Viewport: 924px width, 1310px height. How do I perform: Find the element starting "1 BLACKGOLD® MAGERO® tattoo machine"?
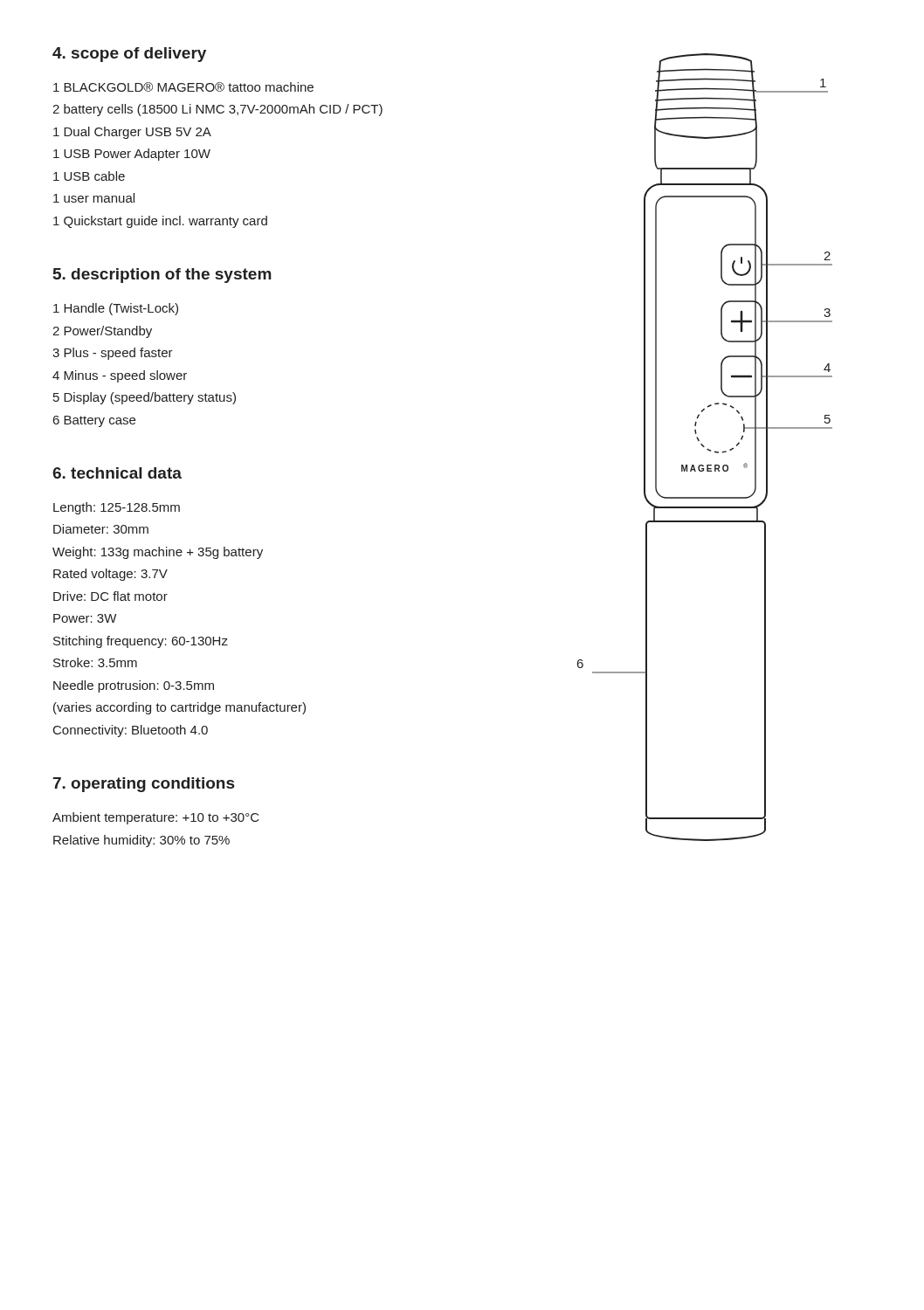click(183, 87)
